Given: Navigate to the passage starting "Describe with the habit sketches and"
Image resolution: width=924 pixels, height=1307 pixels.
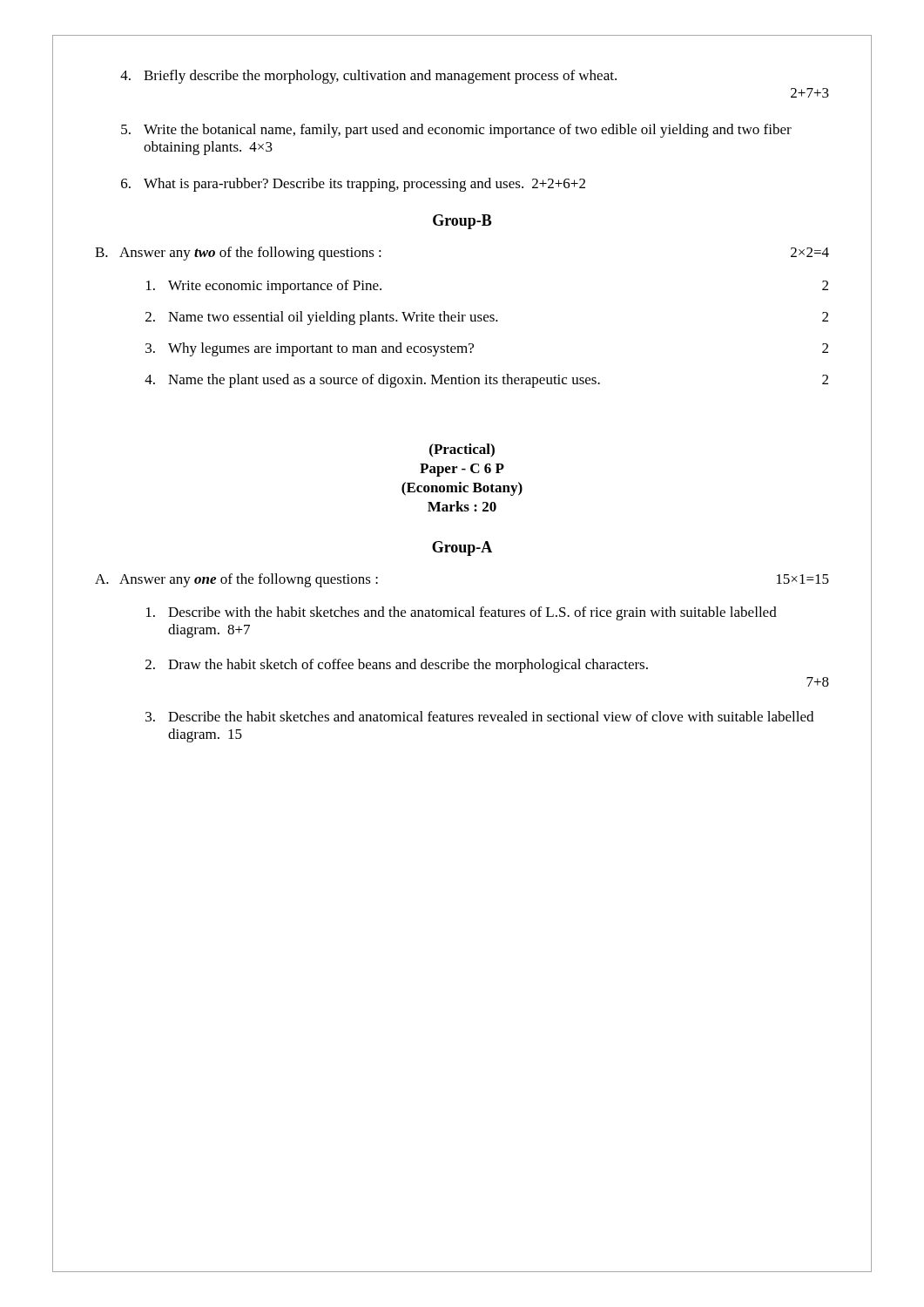Looking at the screenshot, I should click(474, 621).
